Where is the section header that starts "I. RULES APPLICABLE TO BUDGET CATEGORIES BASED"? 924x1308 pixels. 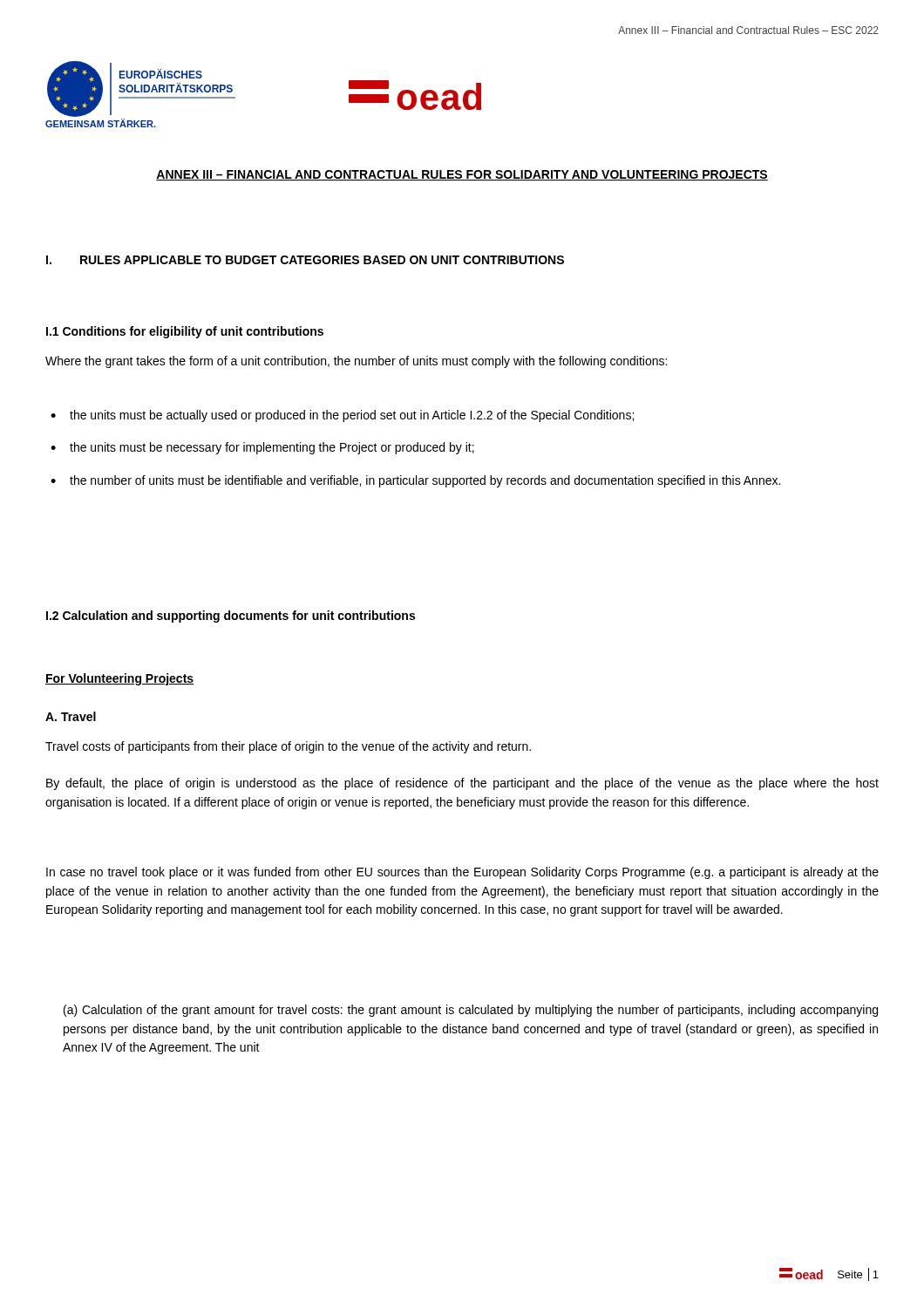coord(305,260)
